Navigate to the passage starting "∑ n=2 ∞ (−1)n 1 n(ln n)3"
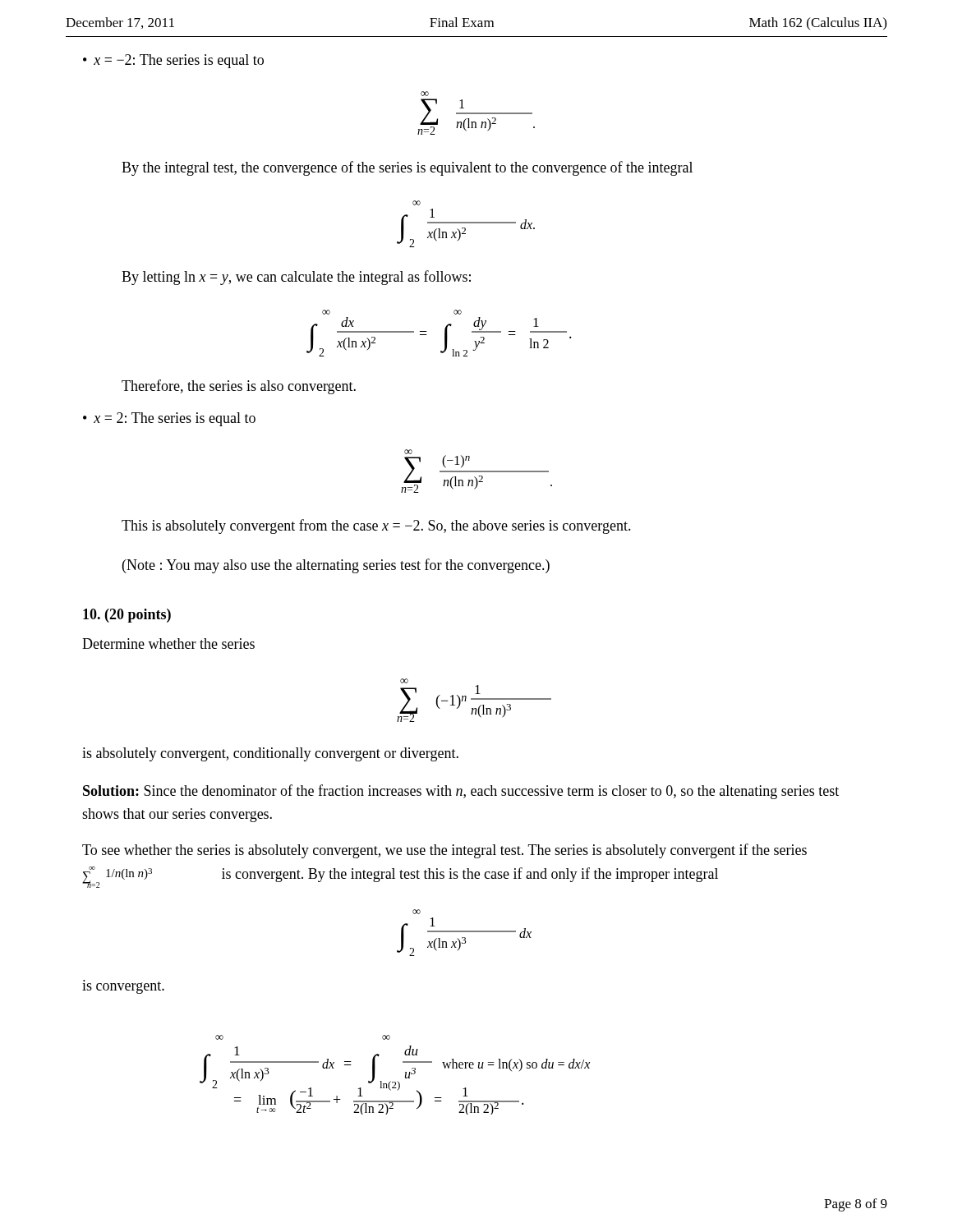Viewport: 953px width, 1232px height. point(476,699)
